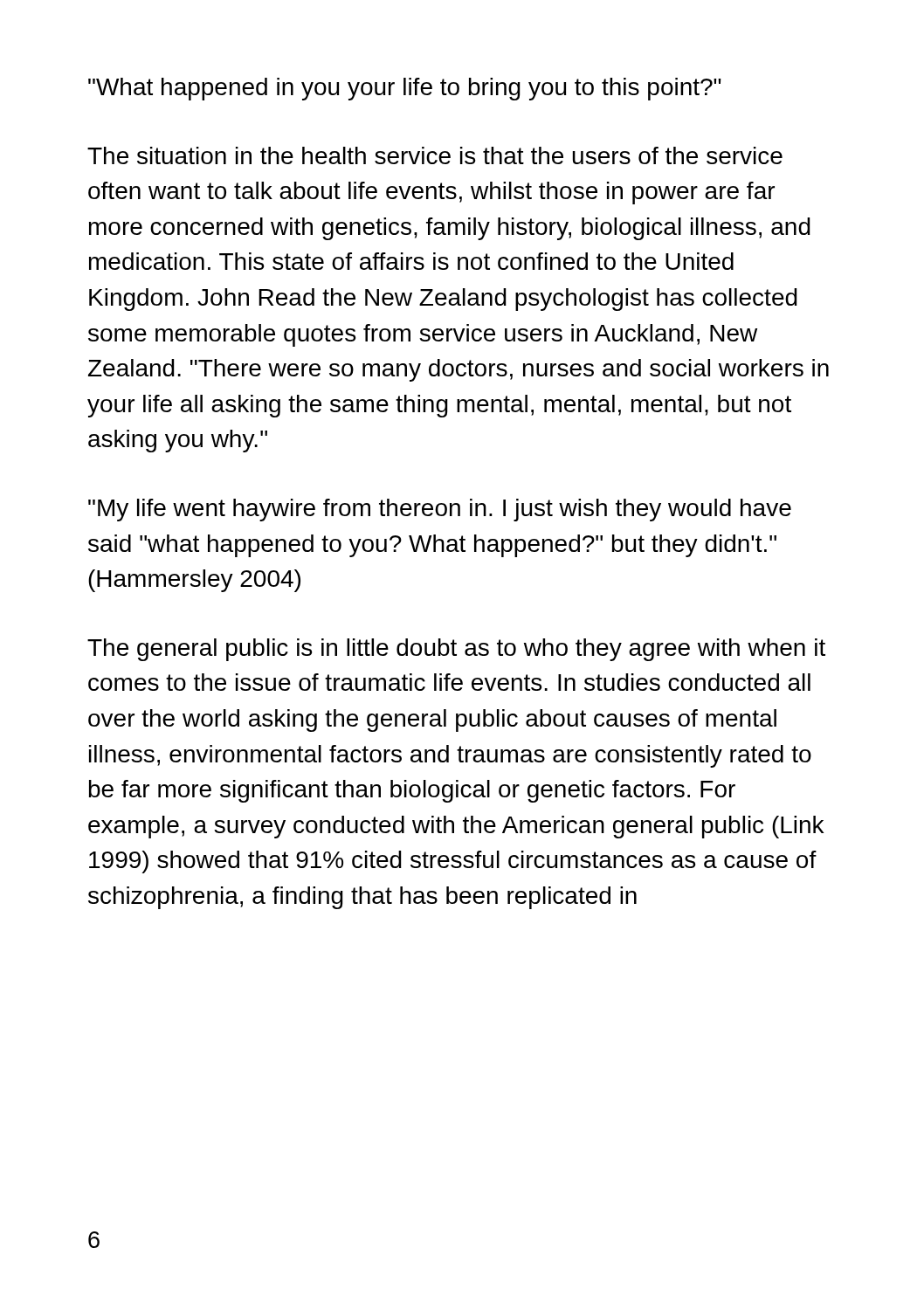Image resolution: width=924 pixels, height=1310 pixels.
Task: Locate the block of text that opens with ""My life went haywire from thereon"
Action: pyautogui.click(x=440, y=543)
